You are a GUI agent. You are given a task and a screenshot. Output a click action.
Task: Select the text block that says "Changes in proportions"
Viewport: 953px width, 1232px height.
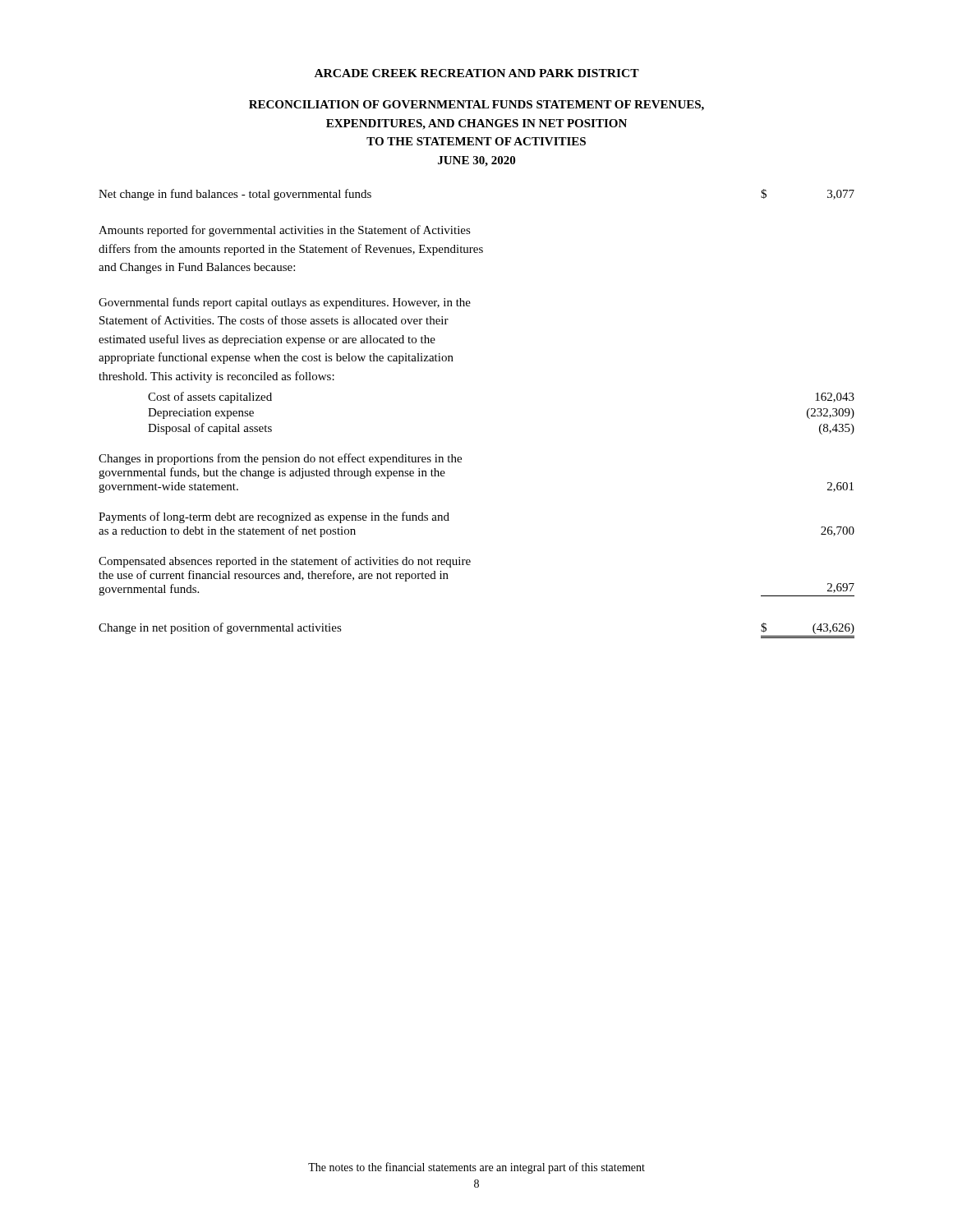coord(280,459)
